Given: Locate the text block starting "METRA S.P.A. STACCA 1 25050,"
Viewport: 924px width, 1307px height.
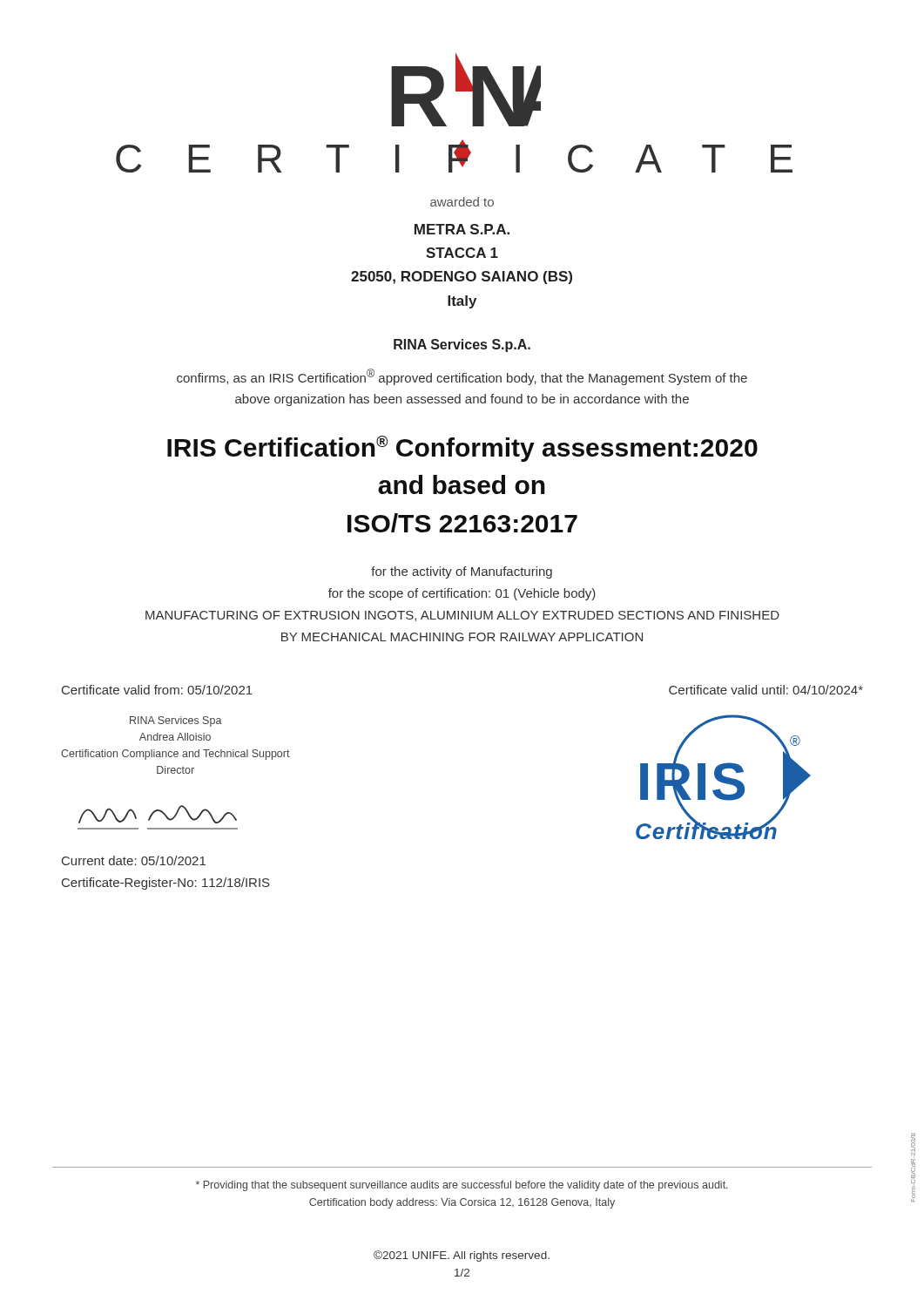Looking at the screenshot, I should click(462, 265).
